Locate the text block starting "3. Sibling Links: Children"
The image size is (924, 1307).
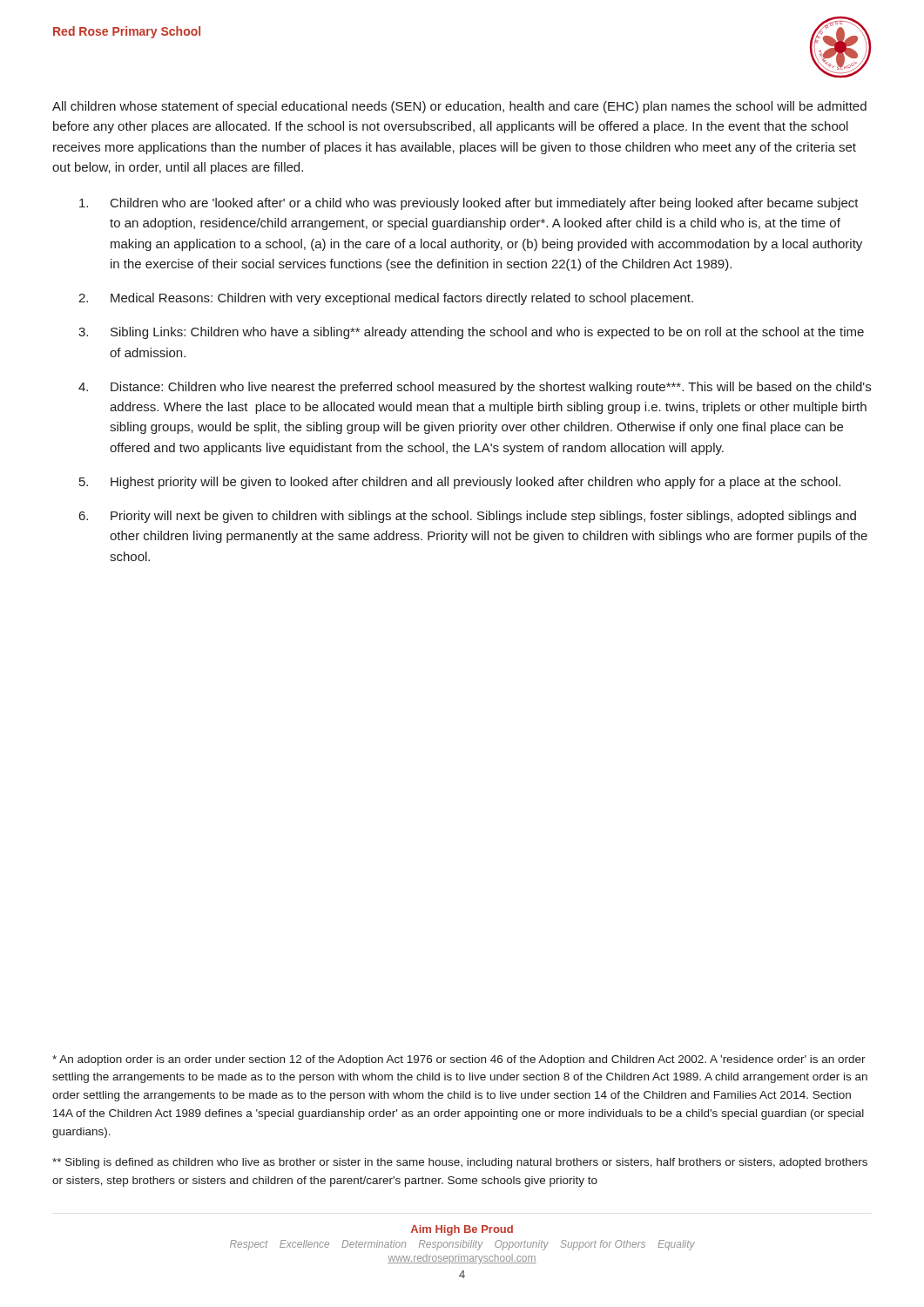pos(475,342)
